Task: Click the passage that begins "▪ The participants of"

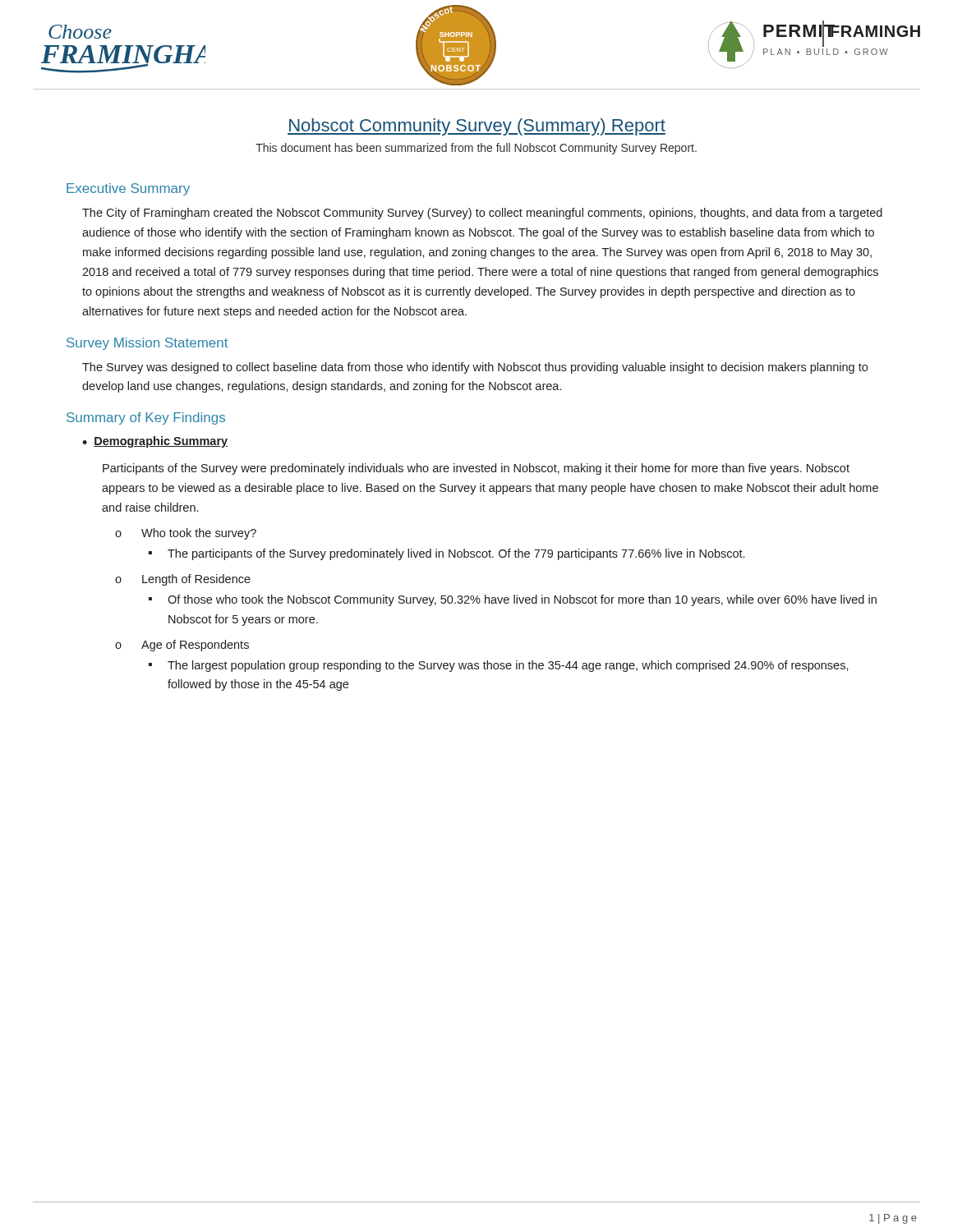Action: (447, 554)
